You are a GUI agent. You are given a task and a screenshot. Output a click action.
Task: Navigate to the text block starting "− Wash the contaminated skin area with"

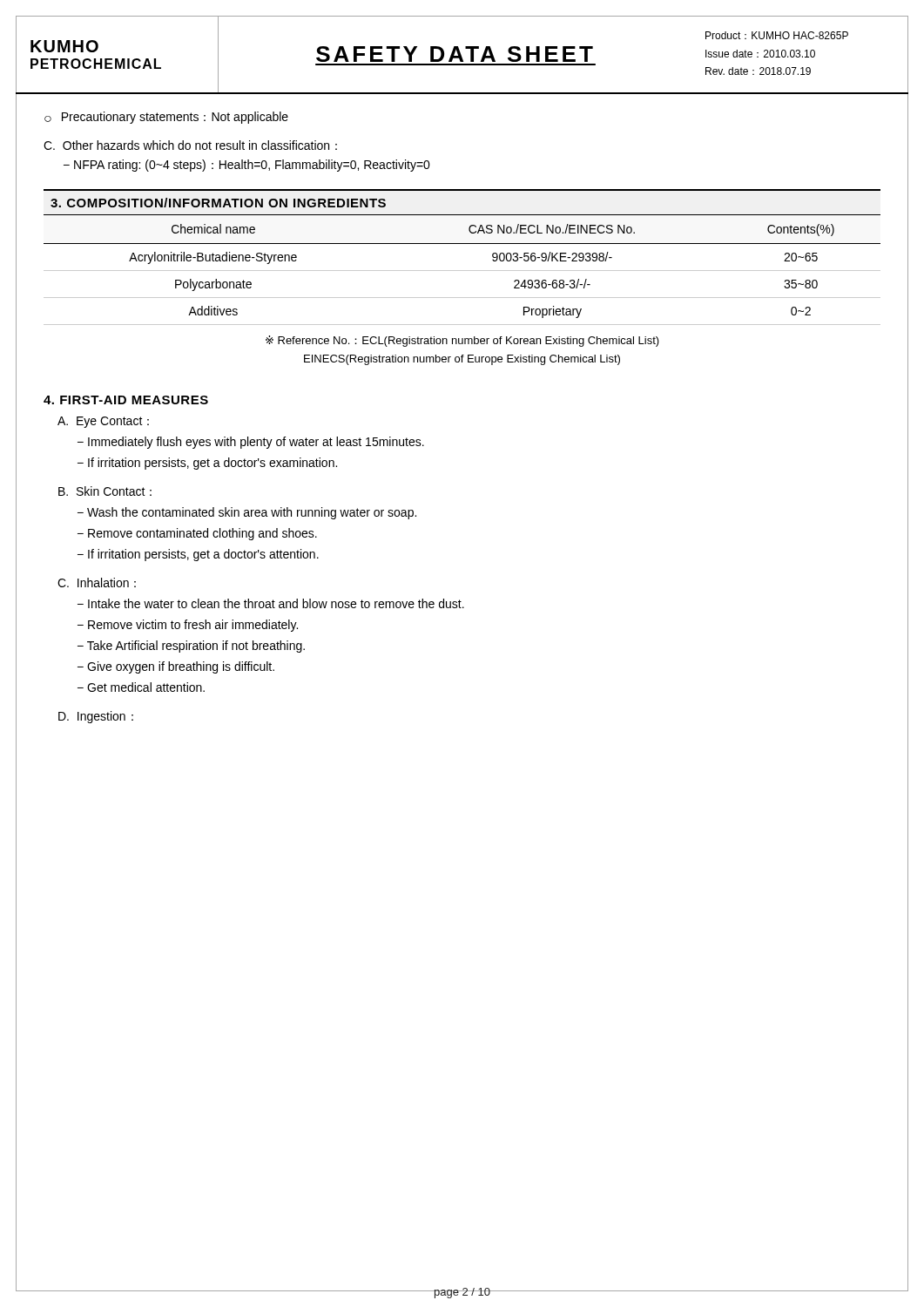tap(247, 513)
